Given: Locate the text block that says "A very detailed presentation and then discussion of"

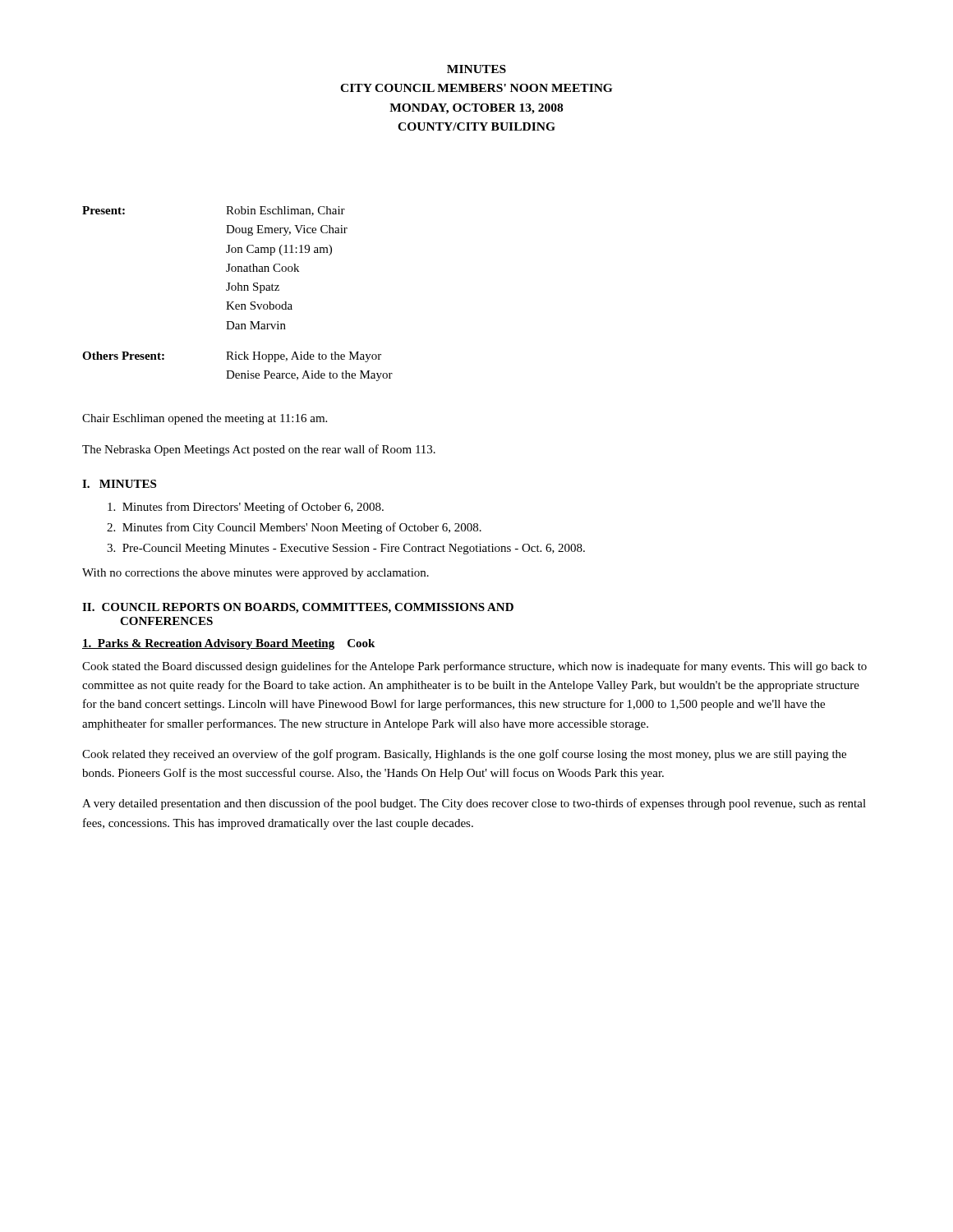Looking at the screenshot, I should (x=474, y=813).
